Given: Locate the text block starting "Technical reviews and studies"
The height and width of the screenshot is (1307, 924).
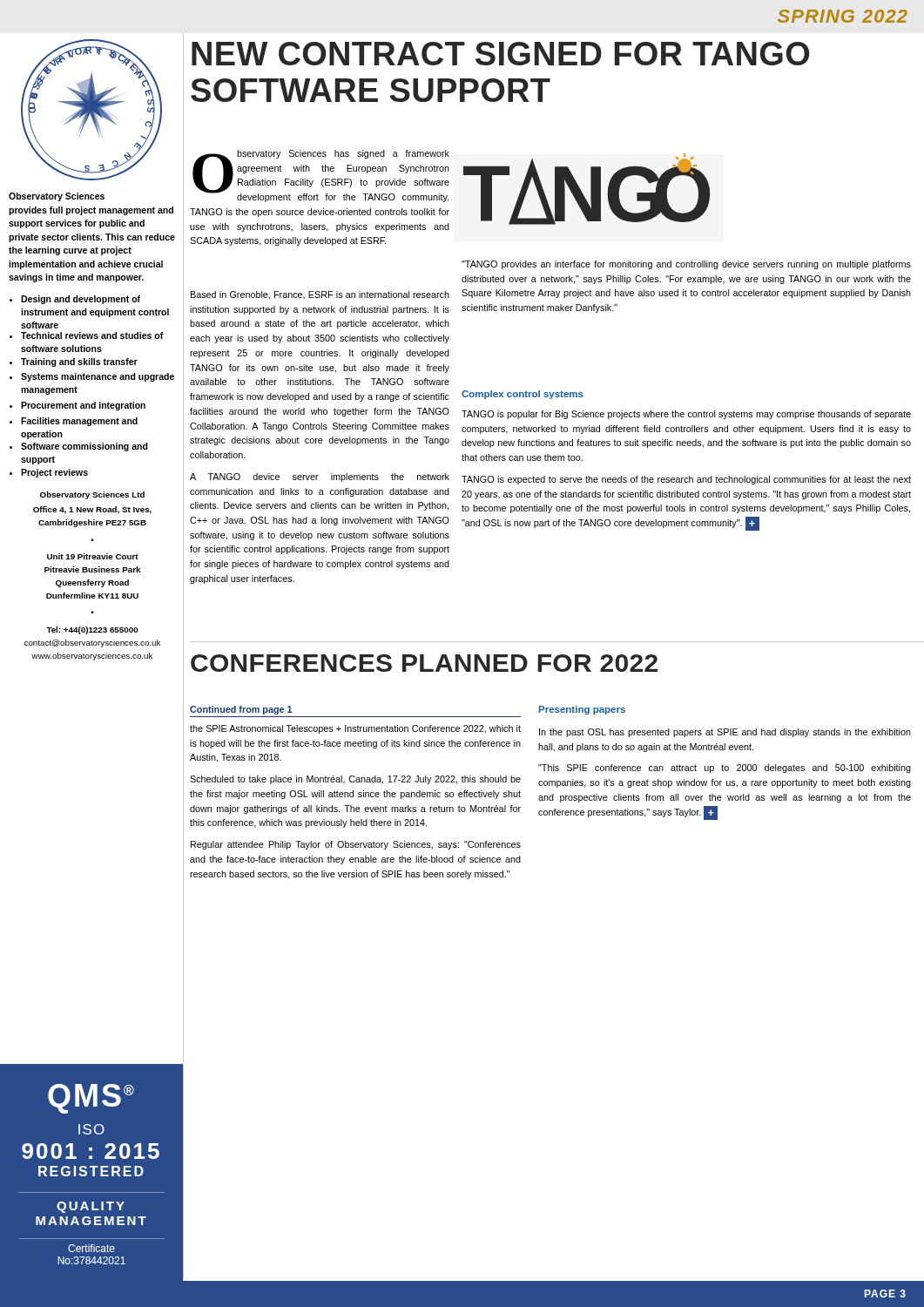Looking at the screenshot, I should tap(92, 343).
